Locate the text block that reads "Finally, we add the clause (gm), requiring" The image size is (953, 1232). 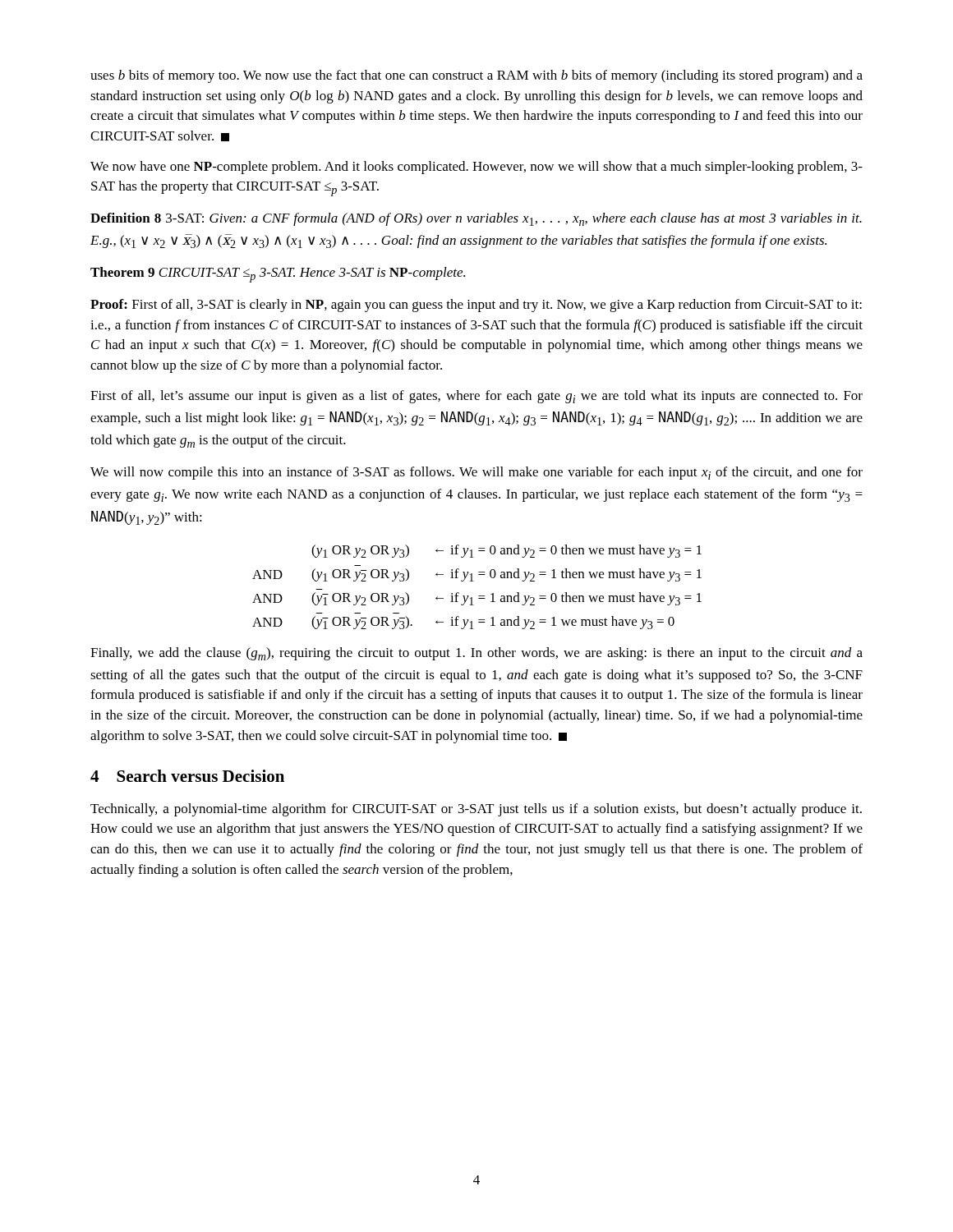(476, 695)
